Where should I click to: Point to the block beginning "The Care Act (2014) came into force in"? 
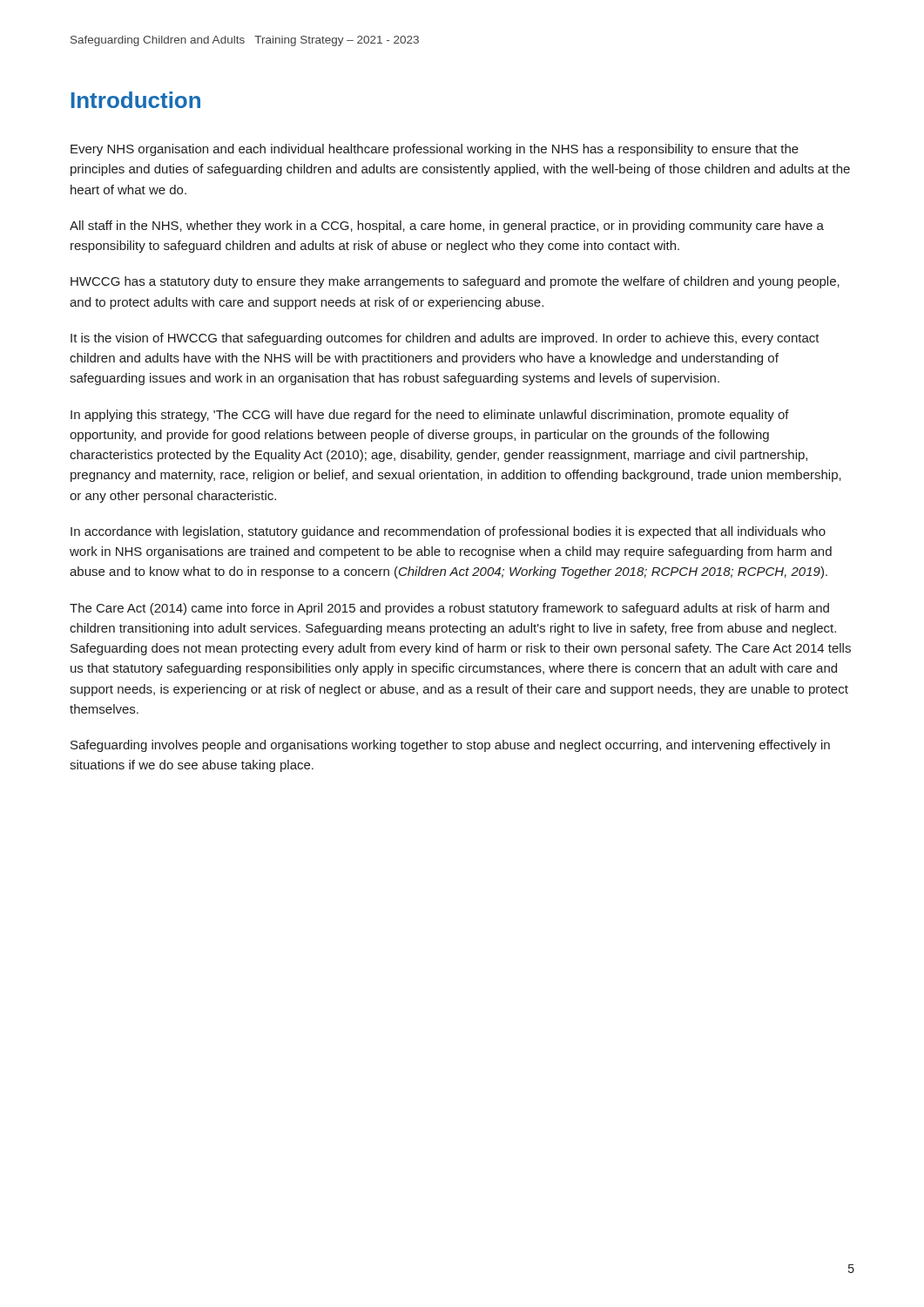462,658
